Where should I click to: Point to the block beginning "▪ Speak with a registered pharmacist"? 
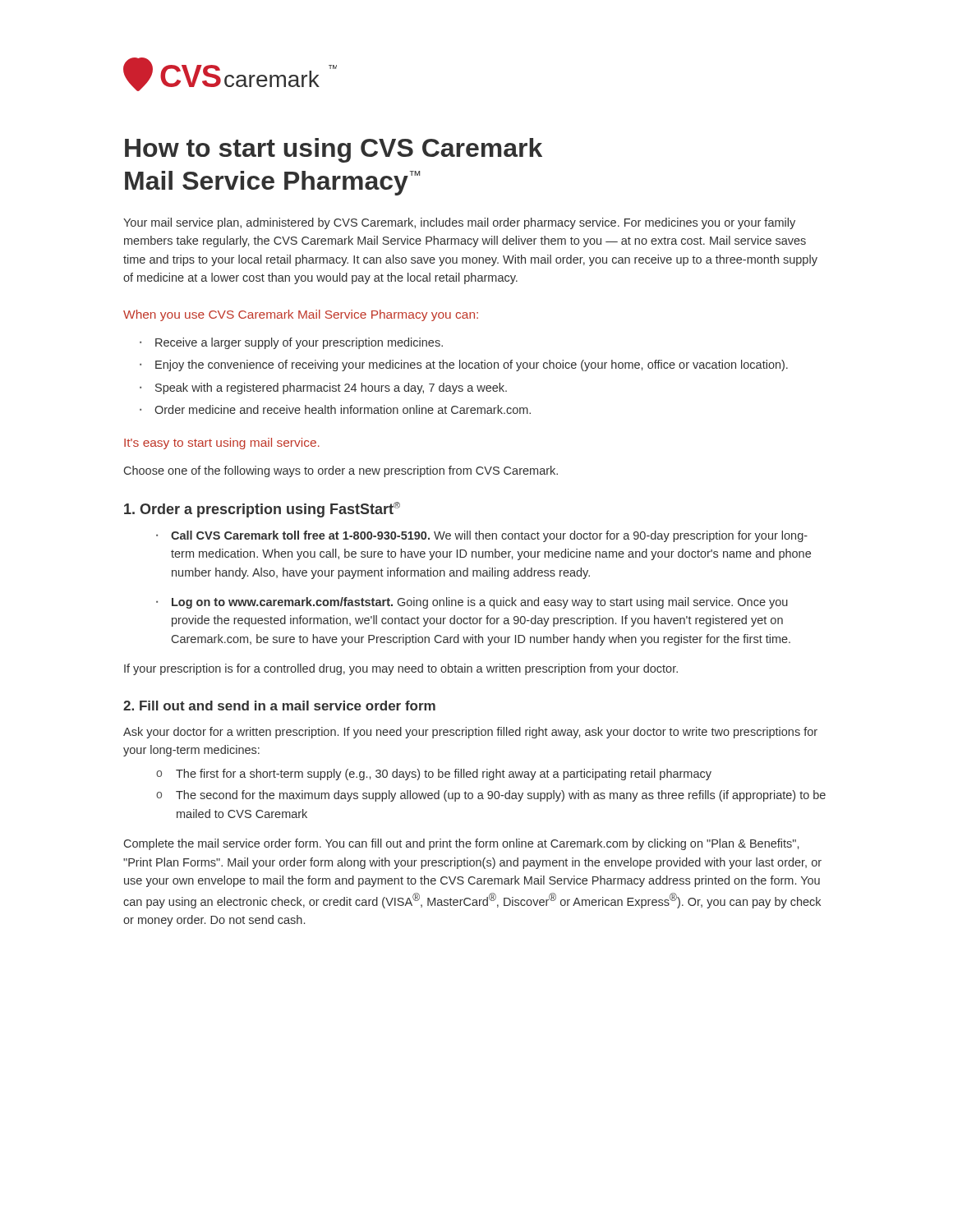485,387
